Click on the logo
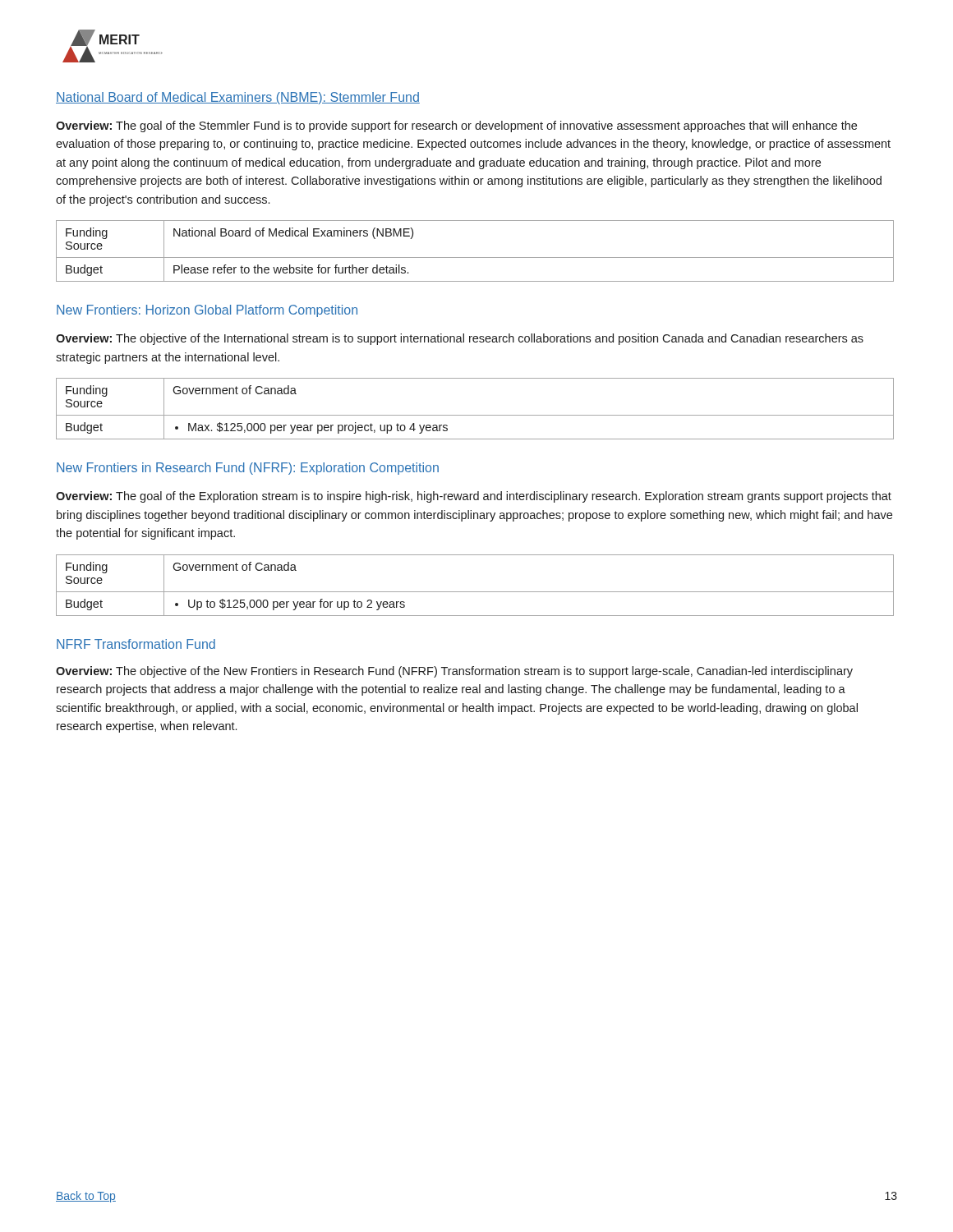 point(122,49)
